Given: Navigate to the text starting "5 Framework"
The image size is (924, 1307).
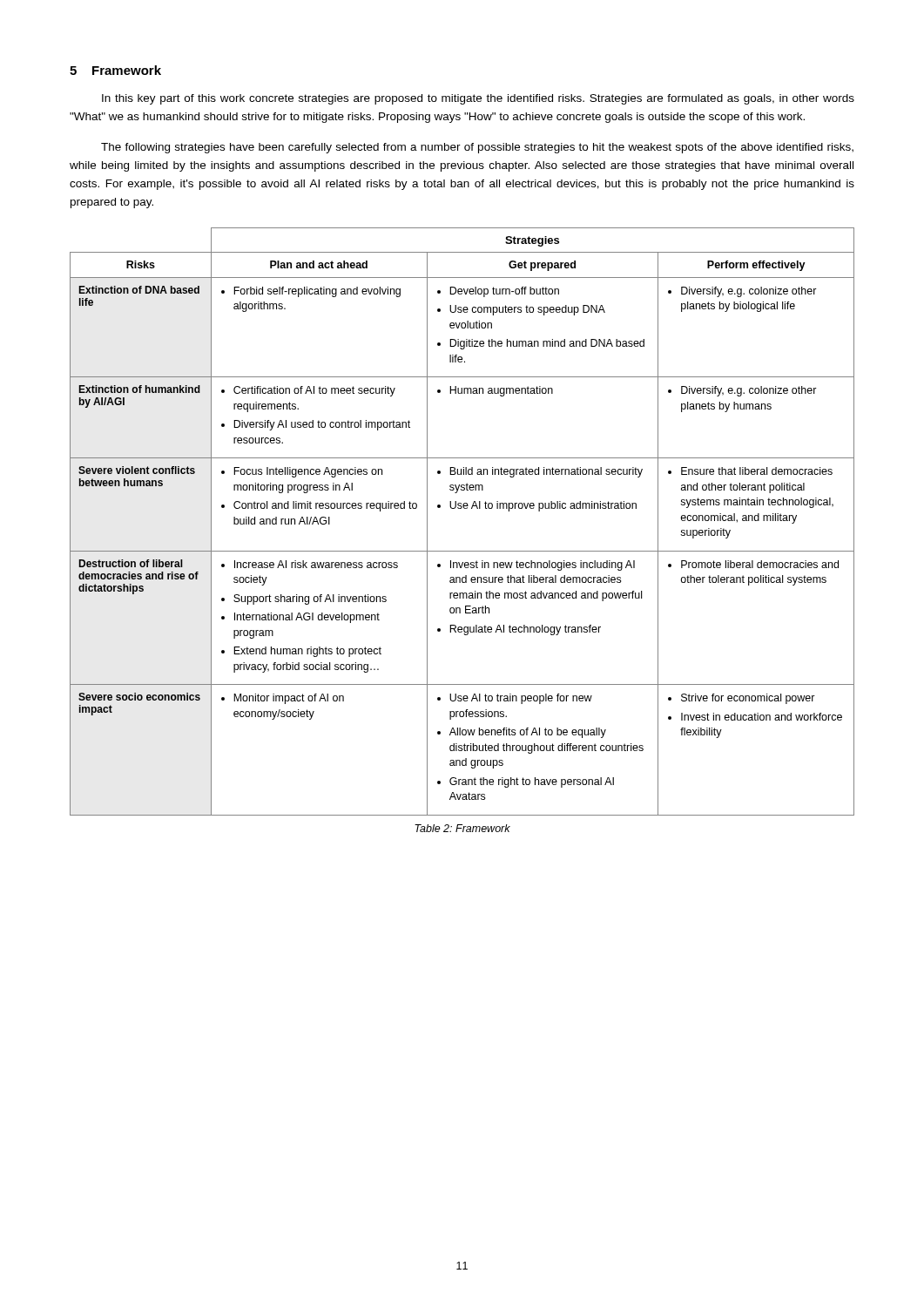Looking at the screenshot, I should (x=115, y=70).
